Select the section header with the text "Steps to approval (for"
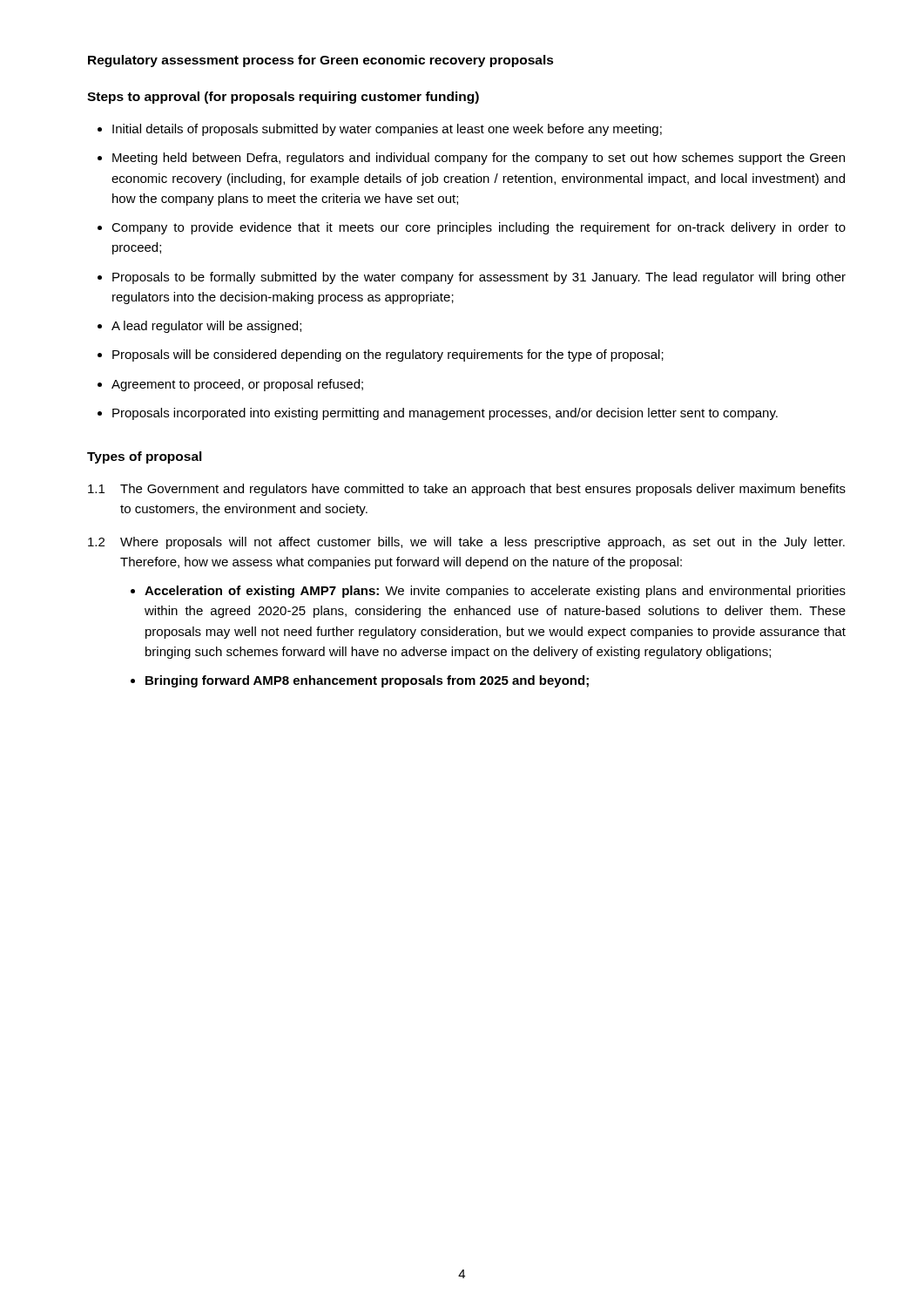 pyautogui.click(x=283, y=96)
